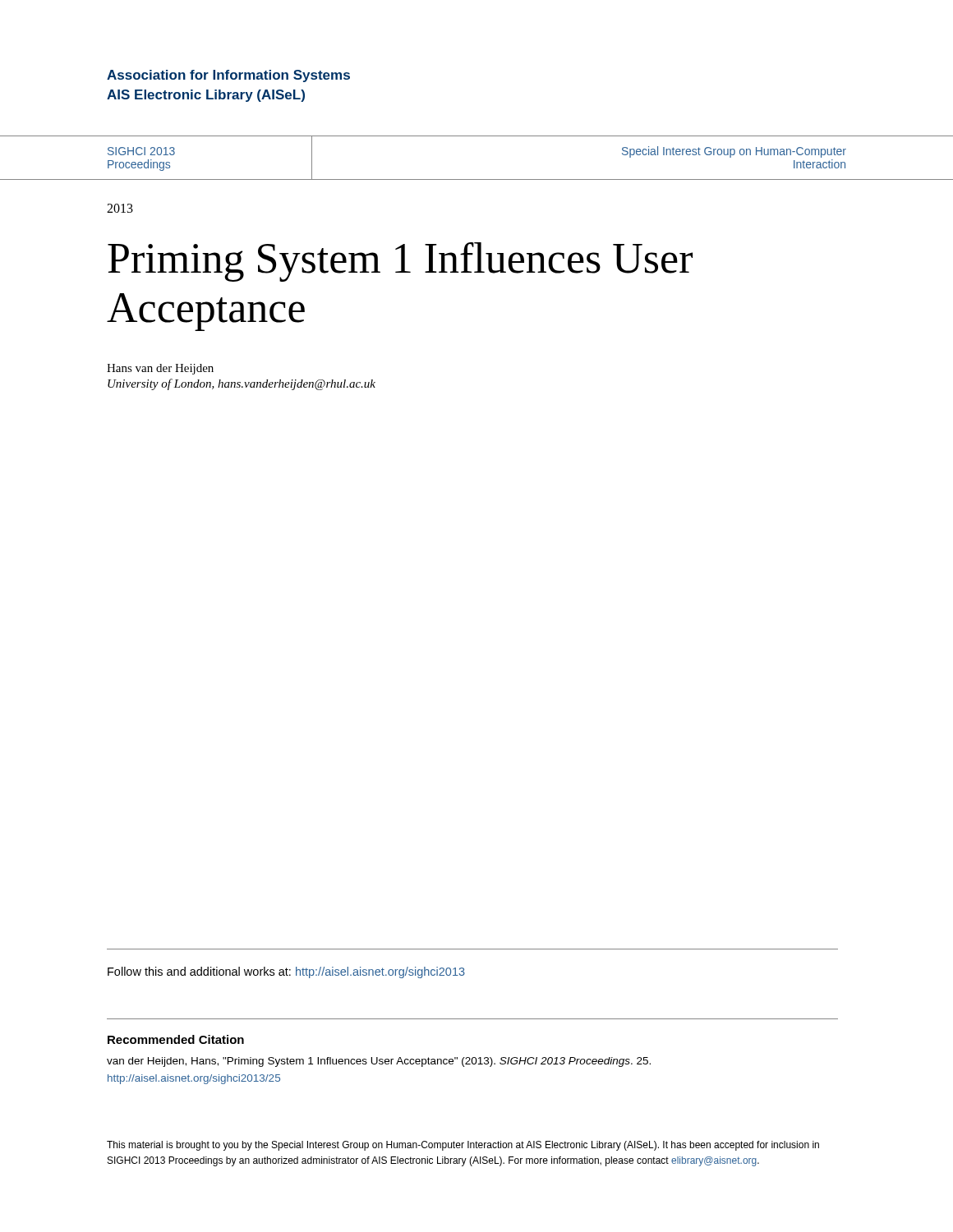Click on the text block with the text "van der Heijden, Hans,"
953x1232 pixels.
pyautogui.click(x=379, y=1069)
